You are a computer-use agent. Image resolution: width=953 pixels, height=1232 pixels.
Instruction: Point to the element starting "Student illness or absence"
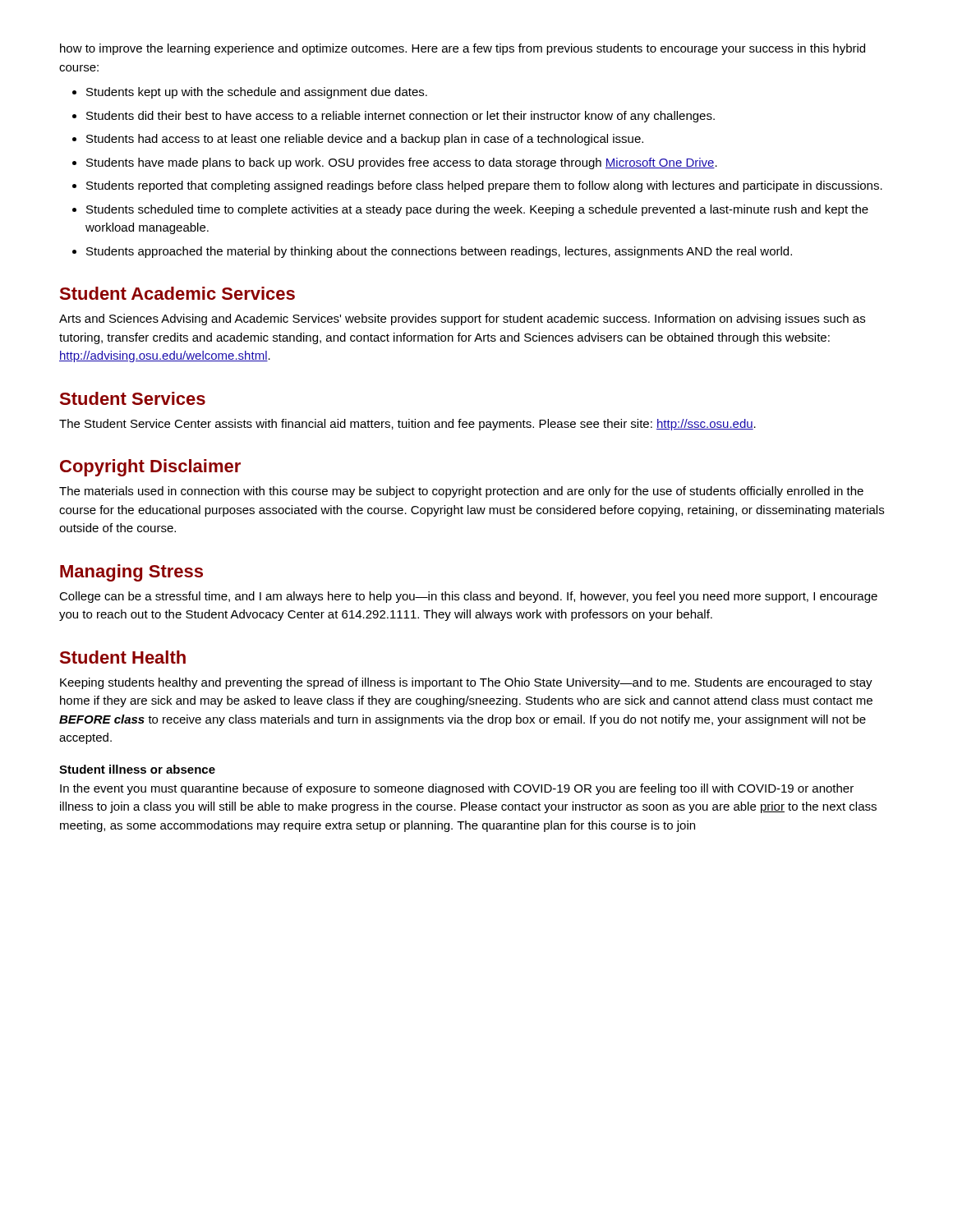pyautogui.click(x=137, y=769)
